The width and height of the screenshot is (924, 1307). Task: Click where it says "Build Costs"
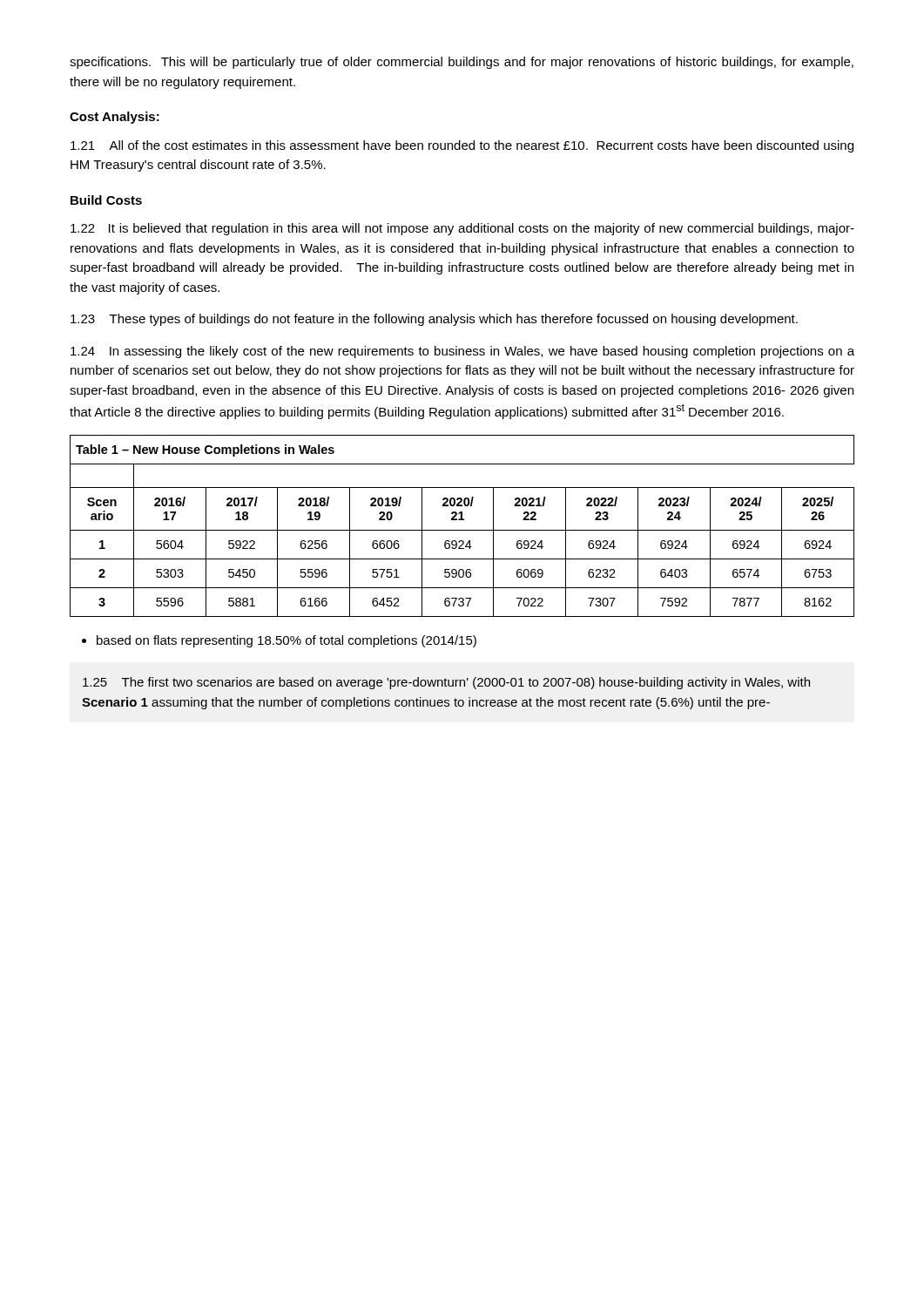pos(106,200)
